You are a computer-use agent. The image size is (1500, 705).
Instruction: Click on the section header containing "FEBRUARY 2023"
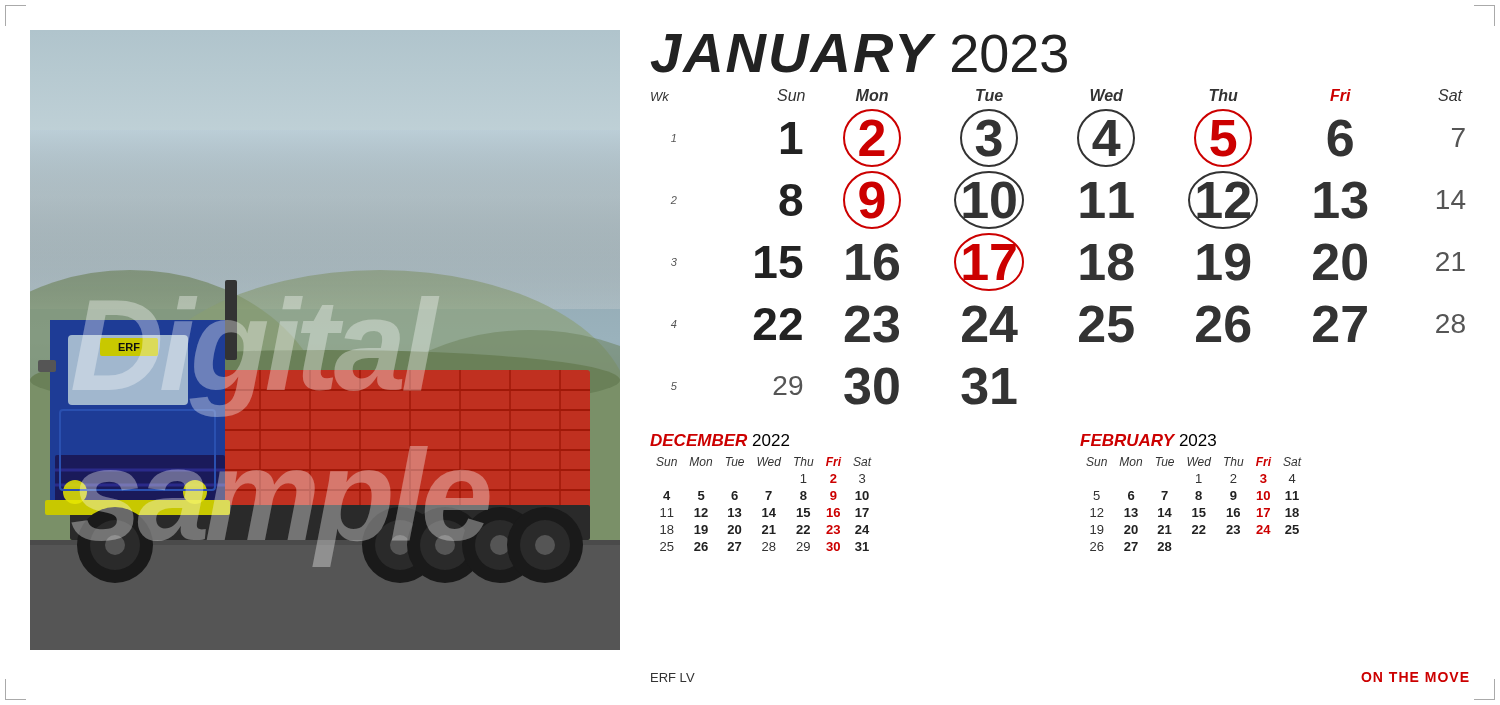pyautogui.click(x=1148, y=440)
